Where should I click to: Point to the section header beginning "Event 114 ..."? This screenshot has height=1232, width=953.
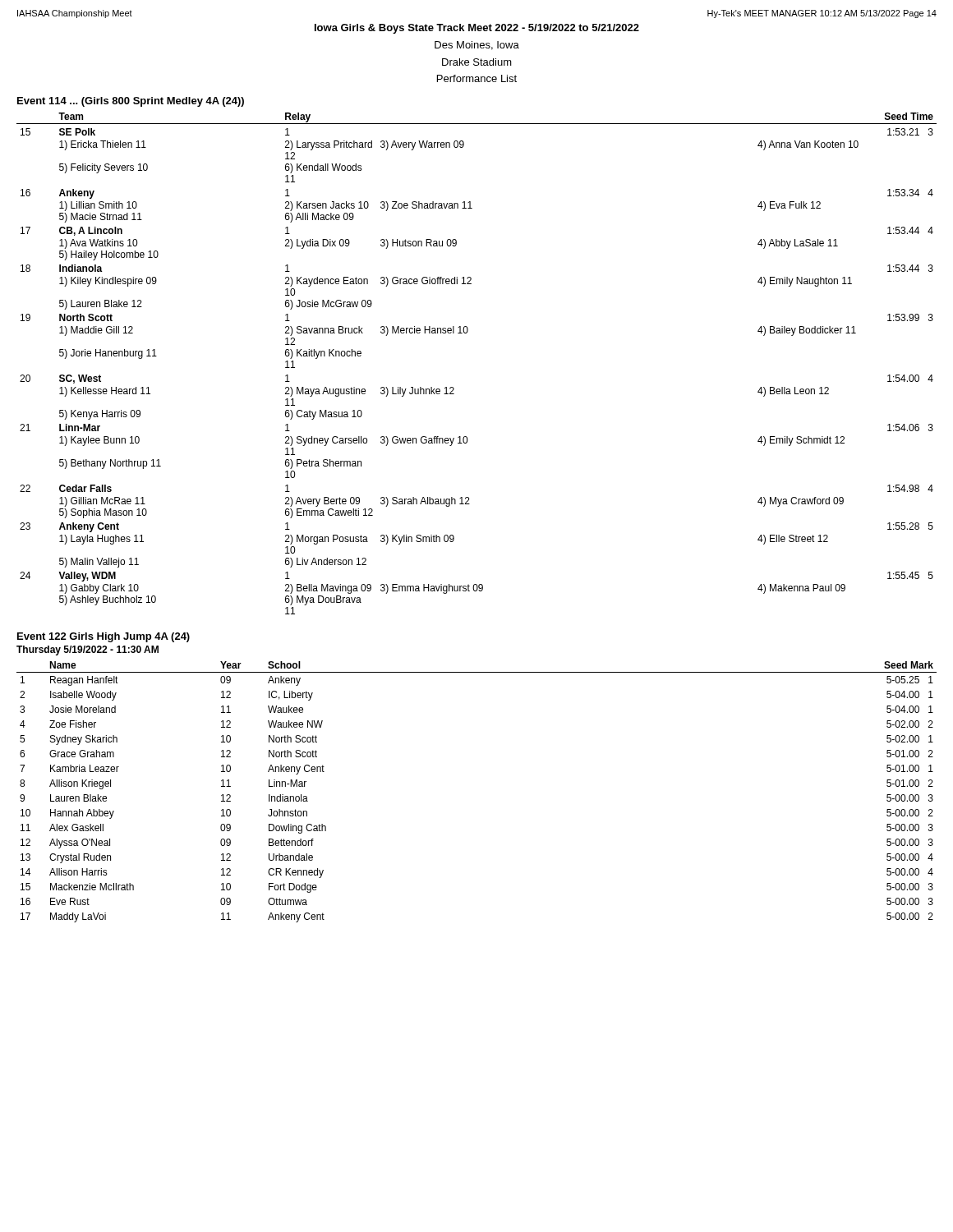coord(130,101)
